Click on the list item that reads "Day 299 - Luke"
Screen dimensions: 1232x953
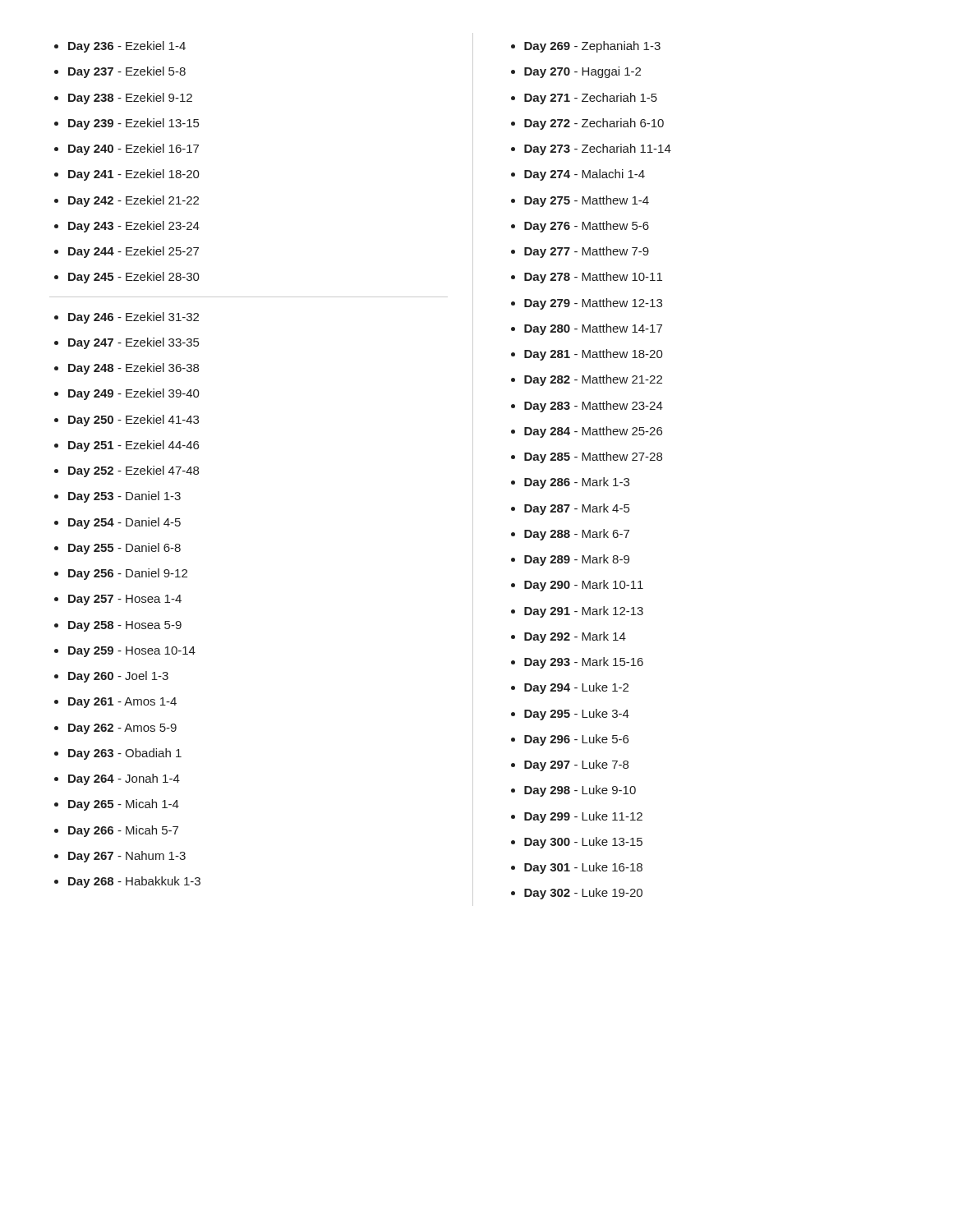coord(583,816)
